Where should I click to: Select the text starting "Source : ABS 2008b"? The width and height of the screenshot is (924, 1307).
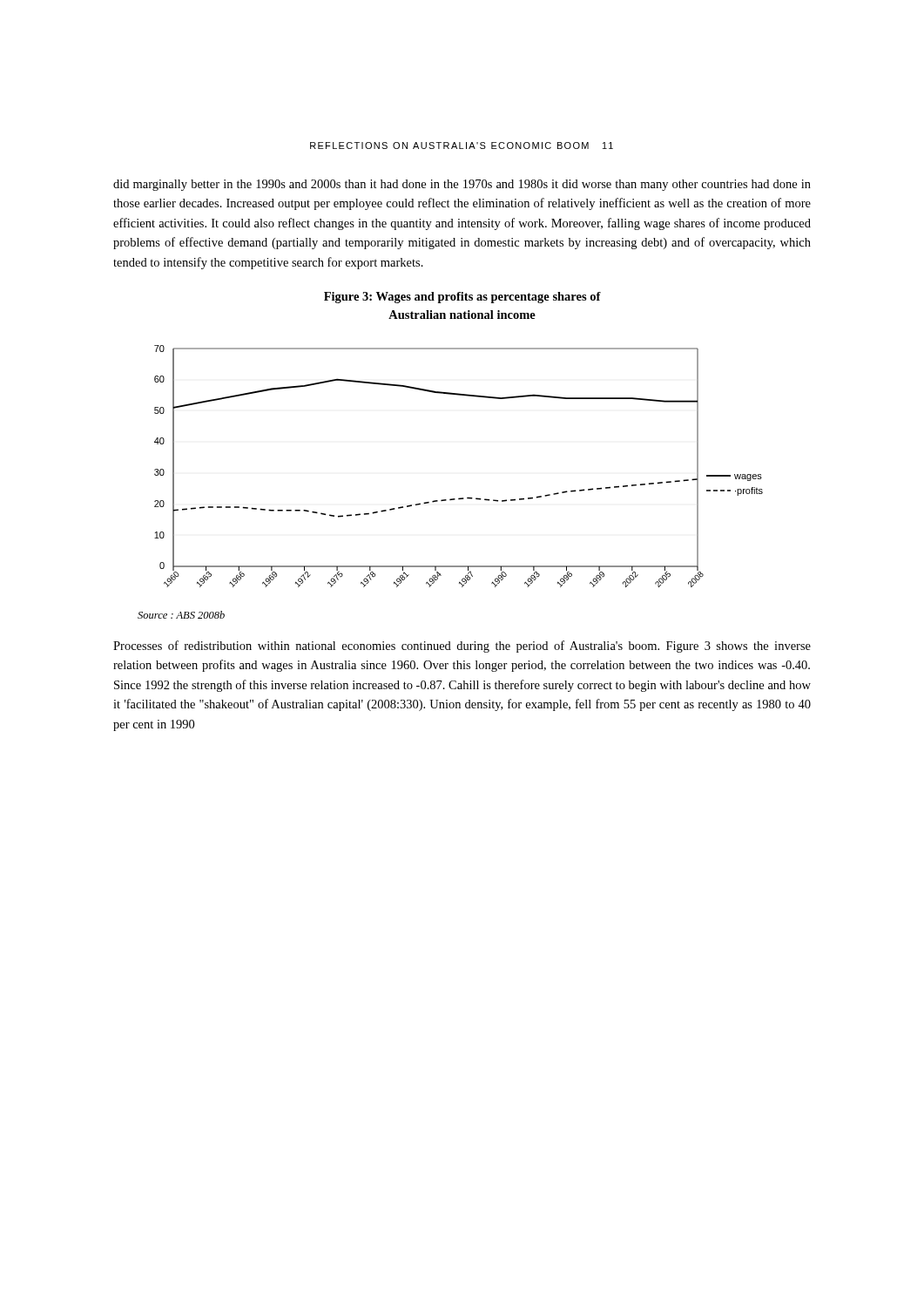coord(181,615)
